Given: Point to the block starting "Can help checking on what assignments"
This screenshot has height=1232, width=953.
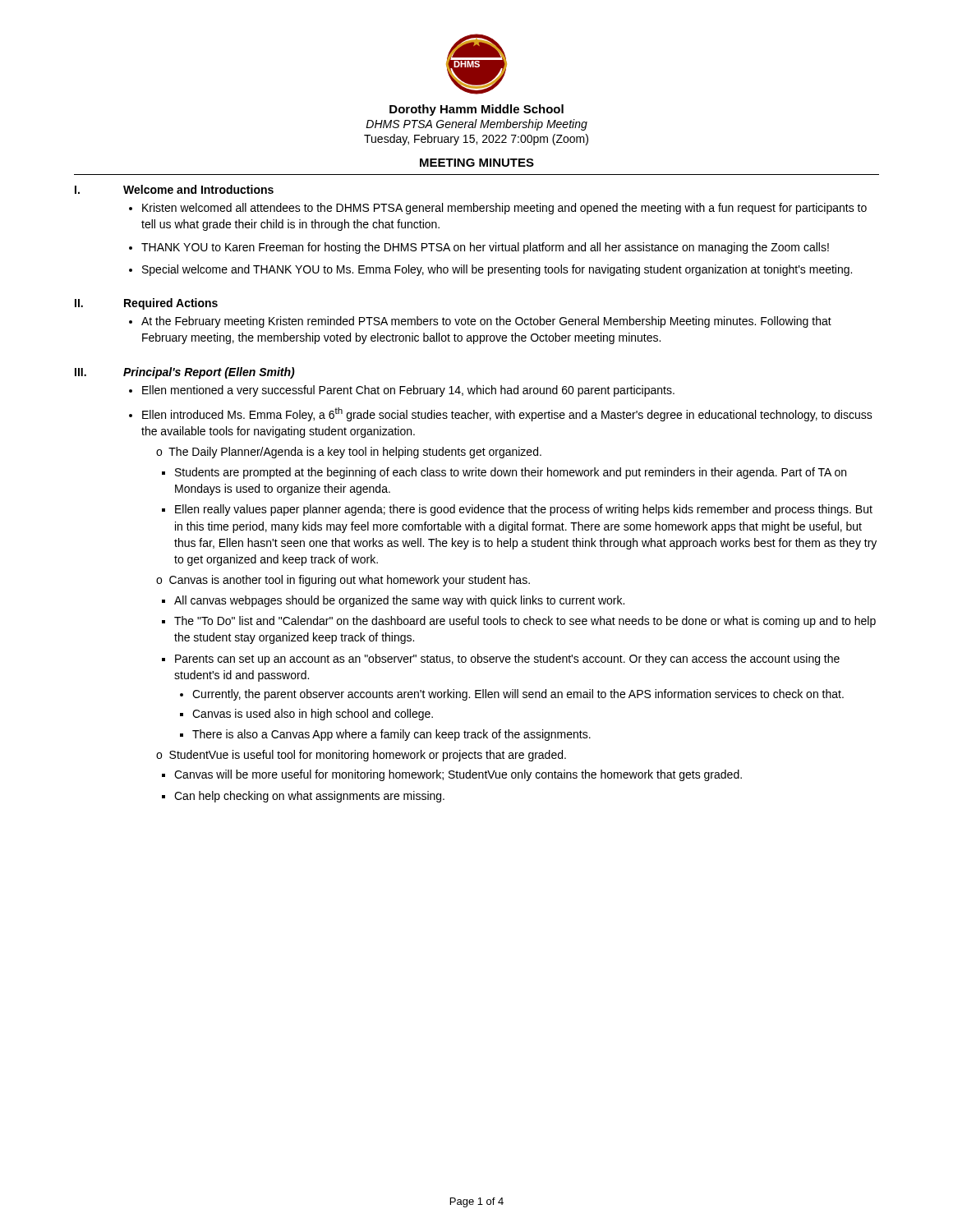Looking at the screenshot, I should click(x=310, y=796).
